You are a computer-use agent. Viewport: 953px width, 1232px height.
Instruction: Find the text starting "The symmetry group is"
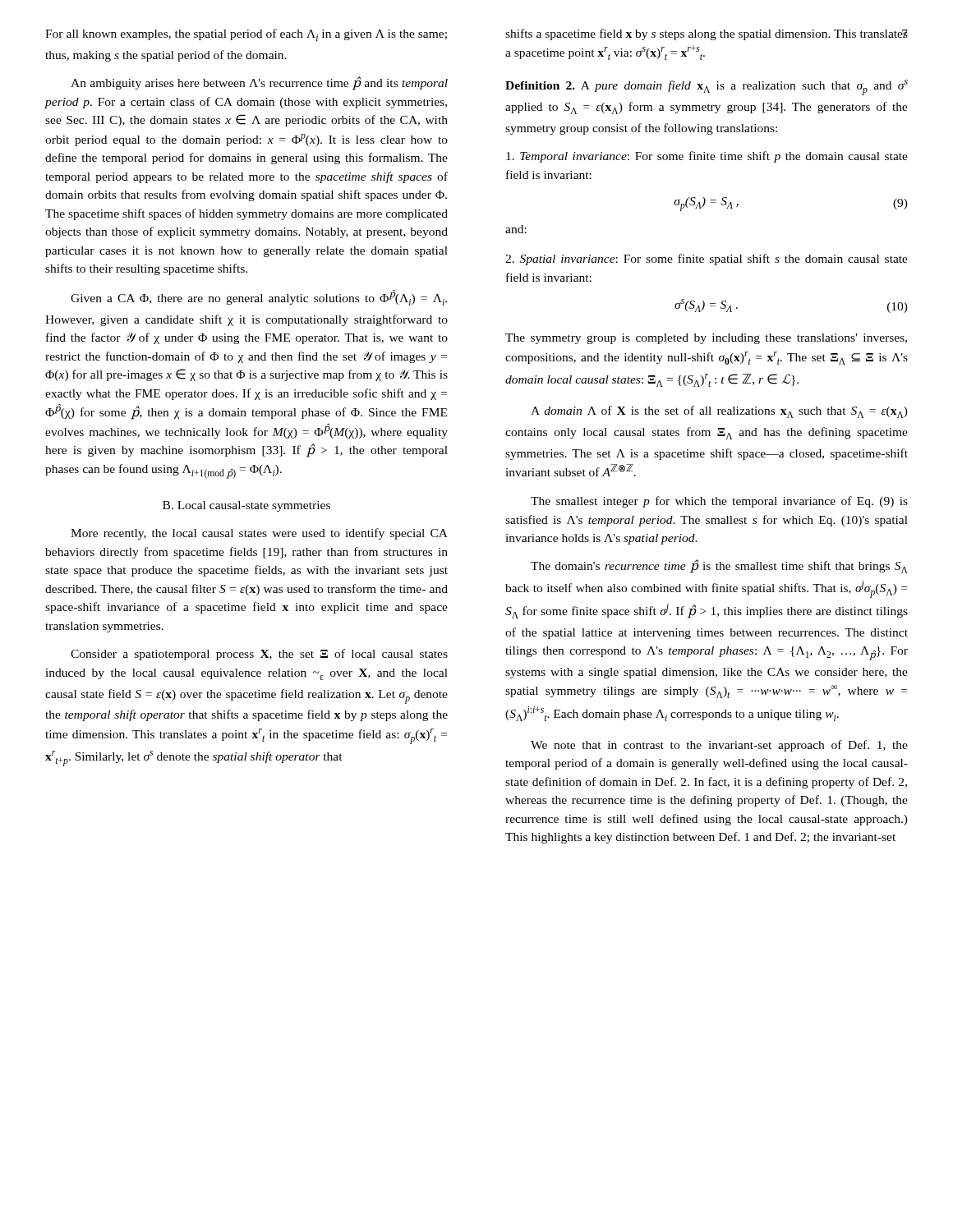tap(707, 360)
